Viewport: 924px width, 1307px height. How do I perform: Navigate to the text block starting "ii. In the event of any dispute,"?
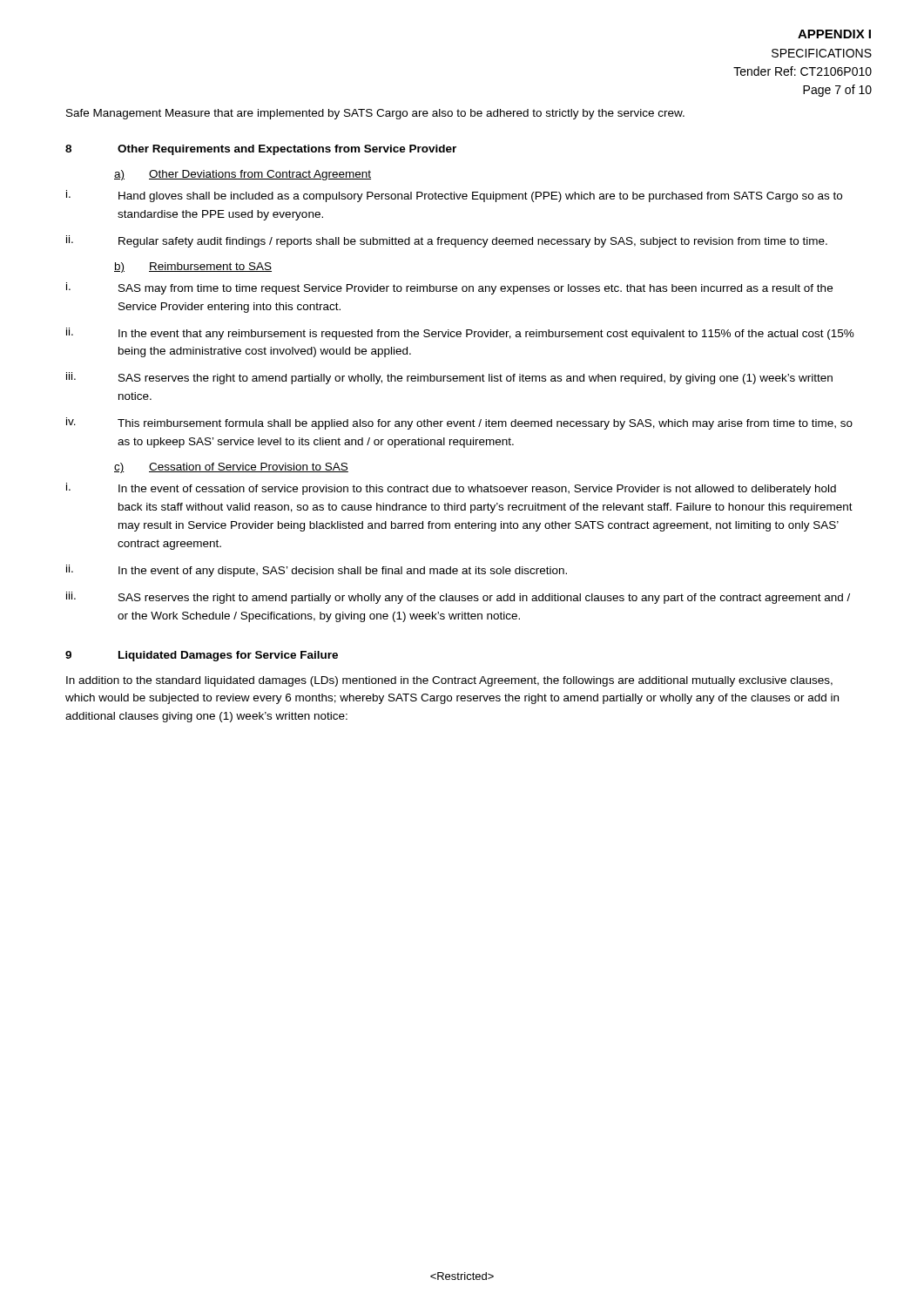[x=464, y=571]
